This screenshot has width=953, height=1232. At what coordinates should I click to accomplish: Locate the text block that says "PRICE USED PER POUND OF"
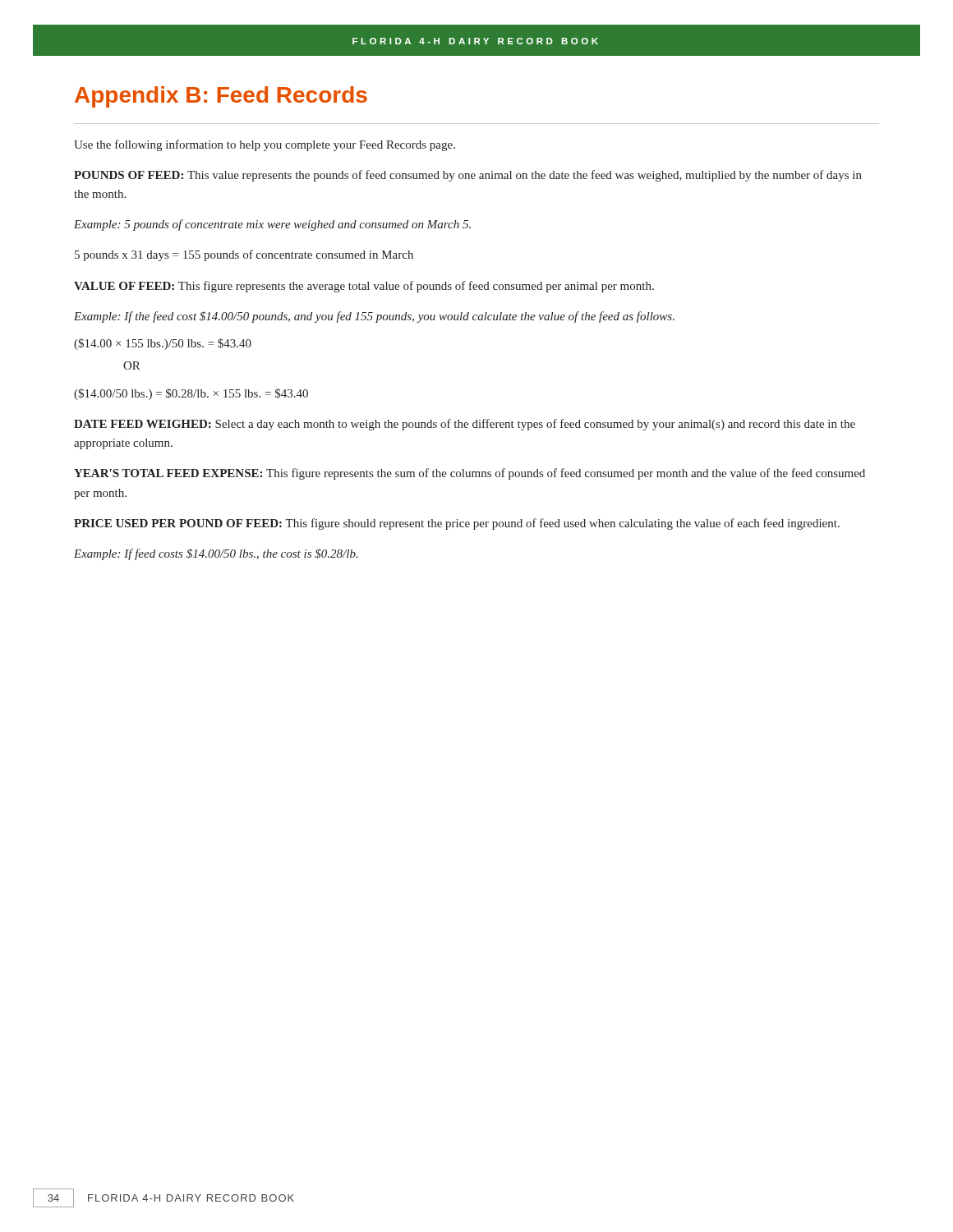pos(457,523)
